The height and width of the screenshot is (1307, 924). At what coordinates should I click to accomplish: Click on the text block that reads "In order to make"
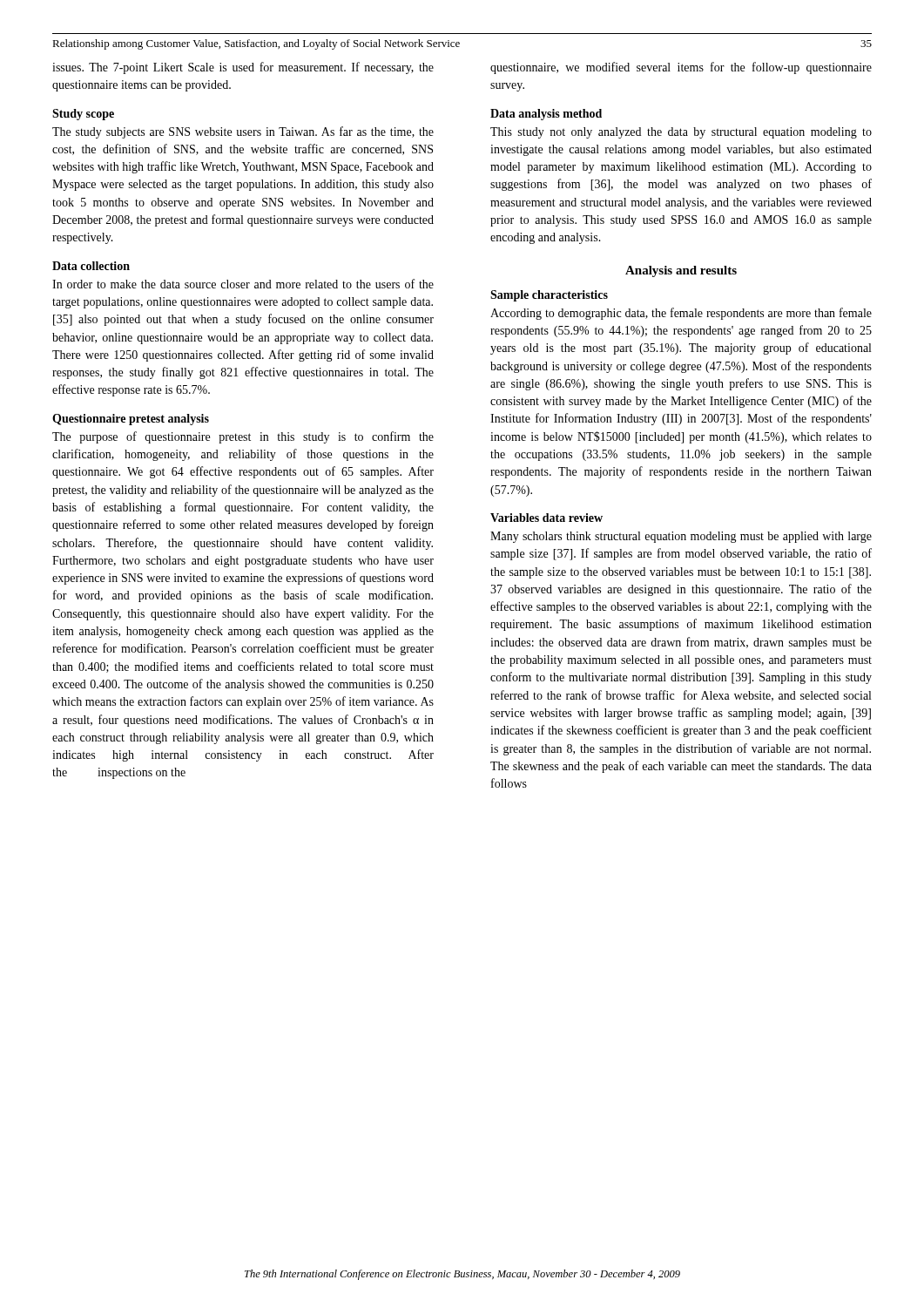point(243,337)
